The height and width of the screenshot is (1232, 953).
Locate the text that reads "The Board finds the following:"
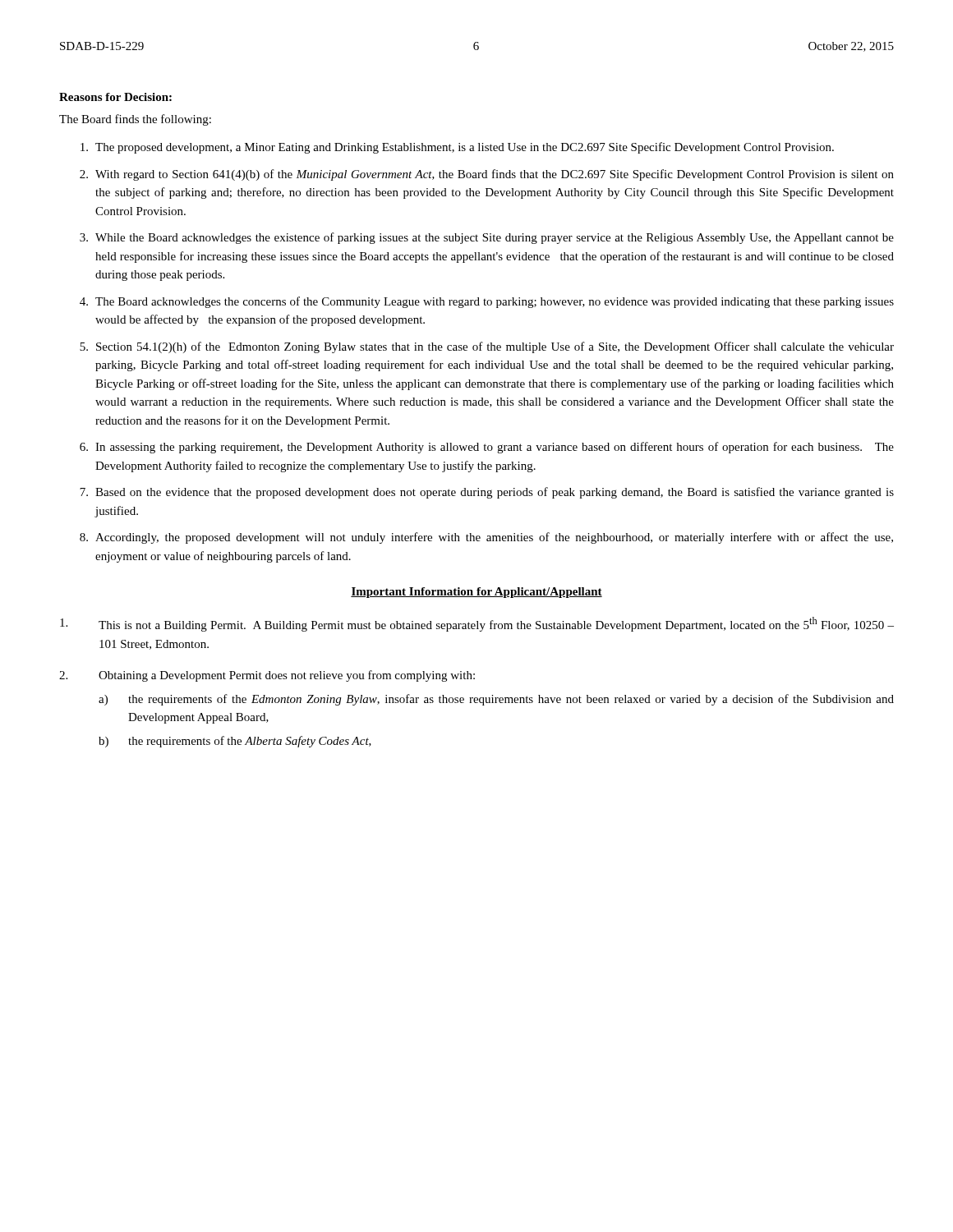(136, 119)
